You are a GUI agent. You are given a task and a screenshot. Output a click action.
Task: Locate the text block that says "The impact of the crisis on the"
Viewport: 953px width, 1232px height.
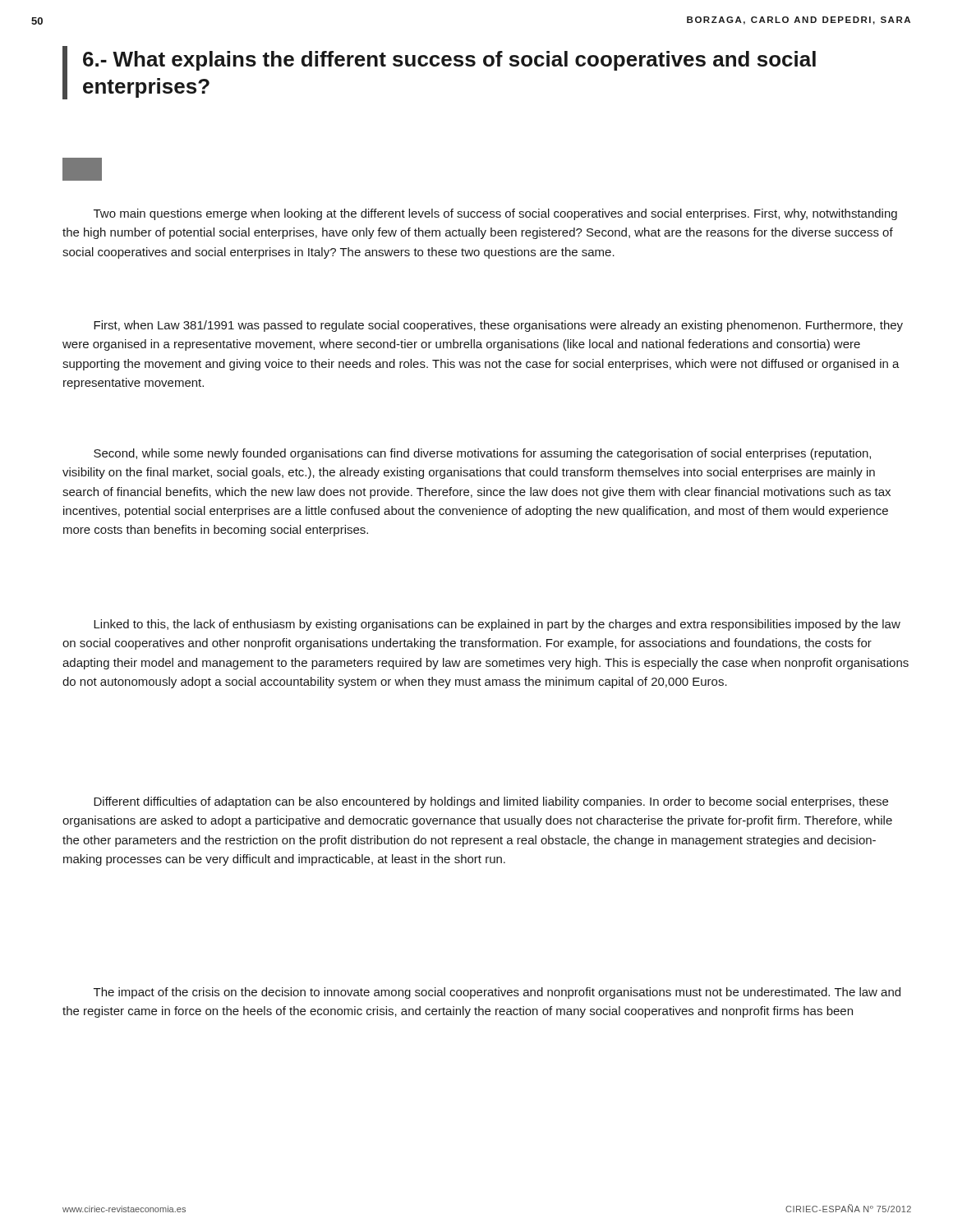click(487, 1001)
